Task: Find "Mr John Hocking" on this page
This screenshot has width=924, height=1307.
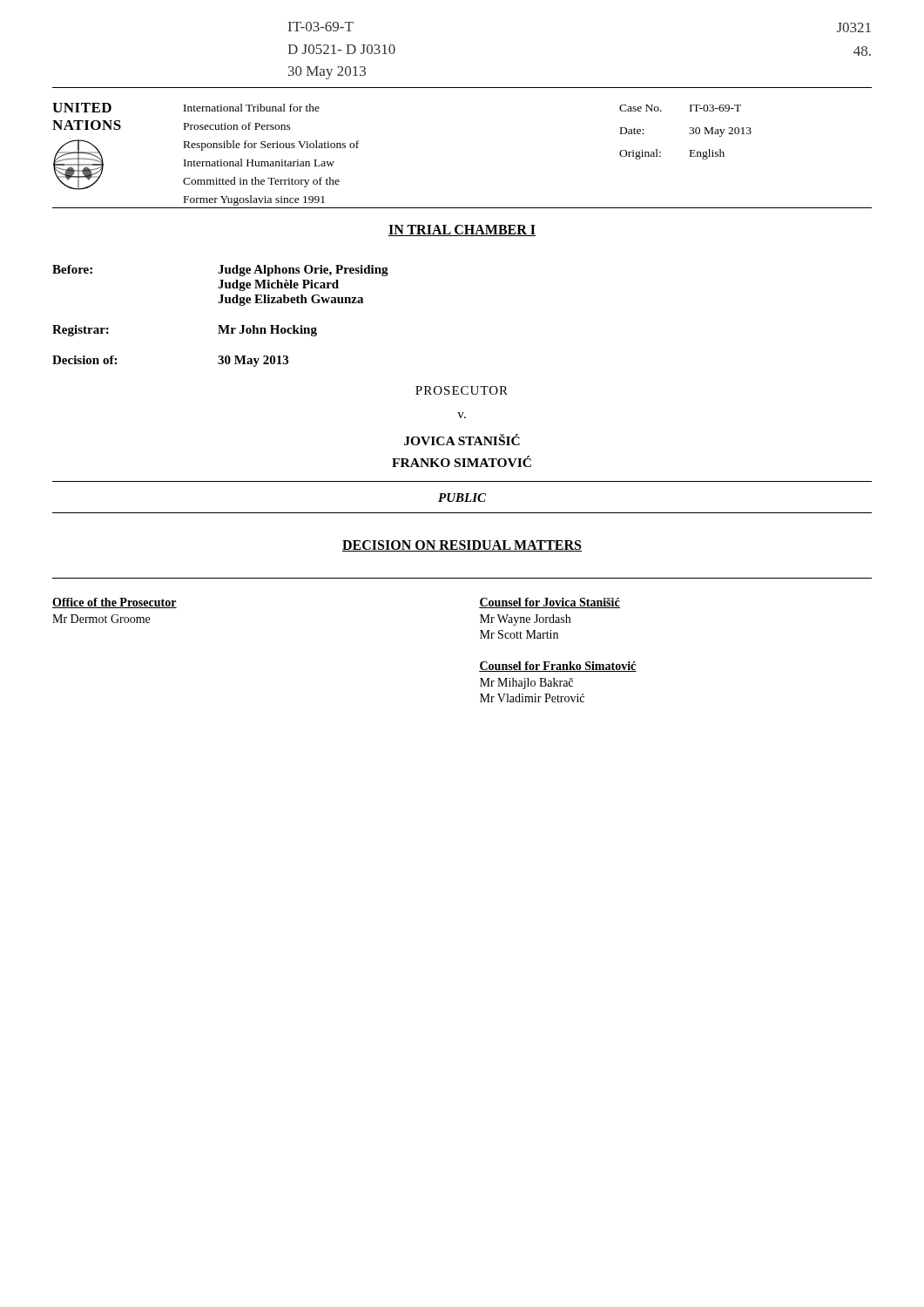Action: point(267,329)
